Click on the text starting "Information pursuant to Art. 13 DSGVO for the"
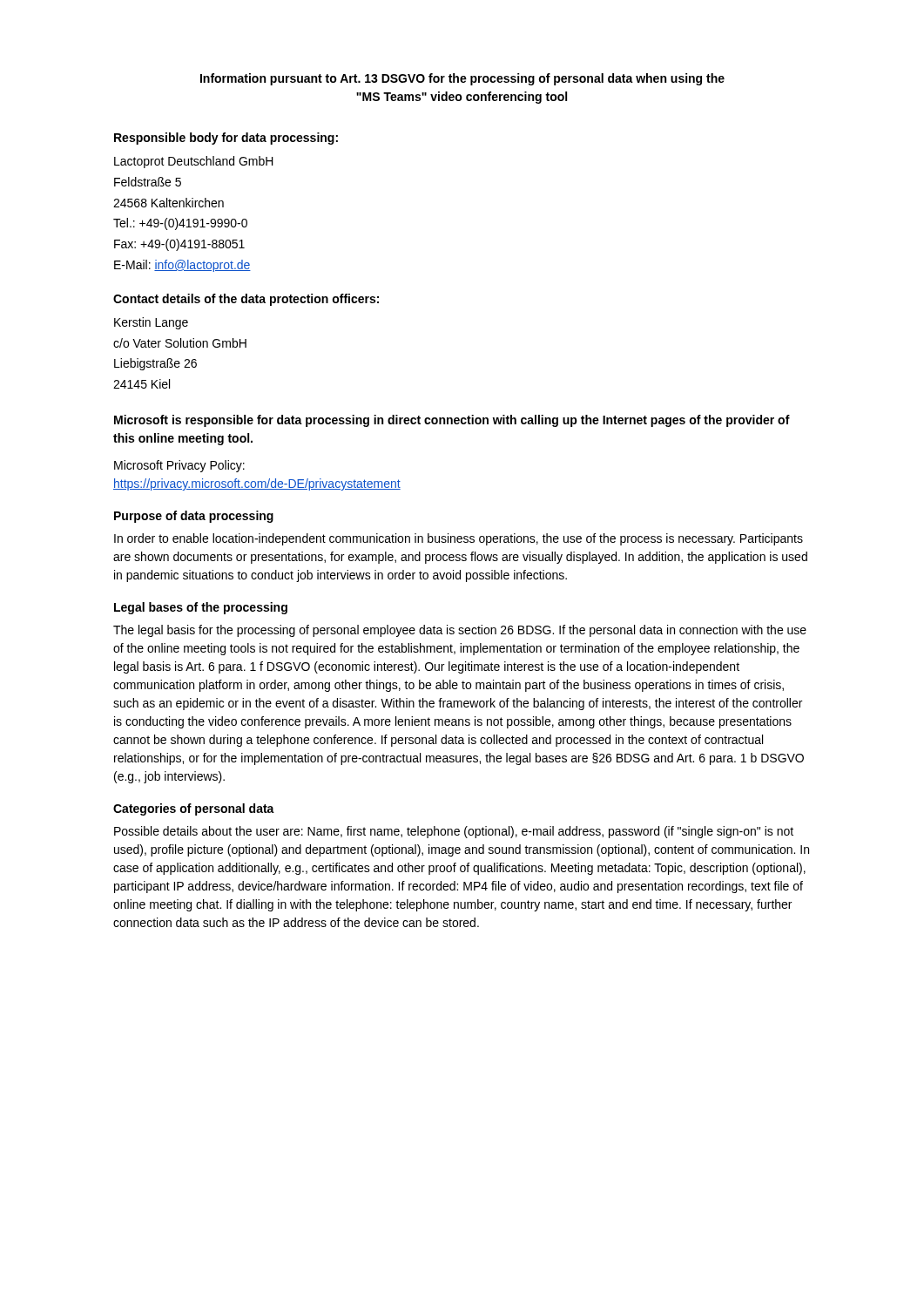The height and width of the screenshot is (1307, 924). [x=462, y=88]
